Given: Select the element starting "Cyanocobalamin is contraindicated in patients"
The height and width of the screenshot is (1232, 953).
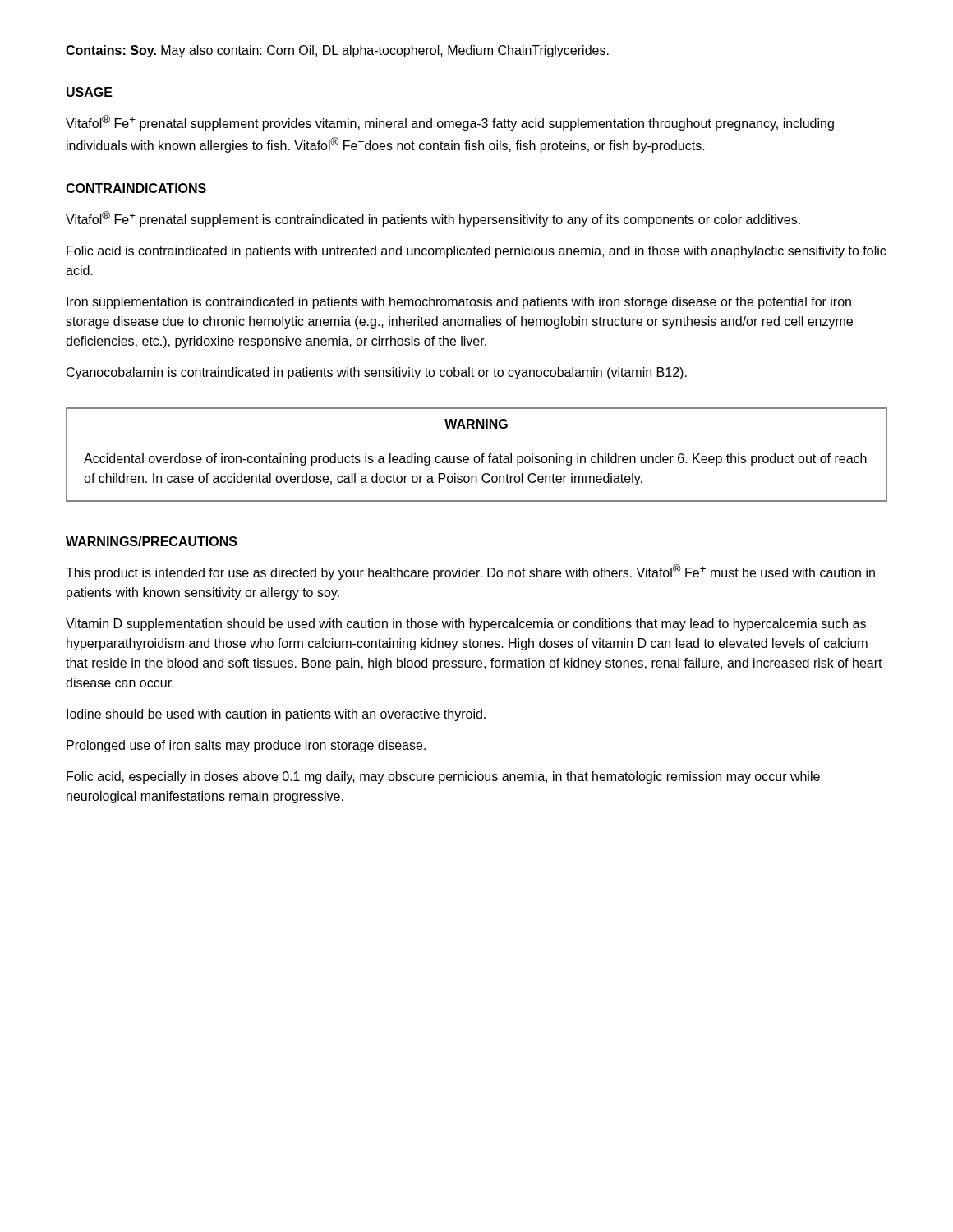Looking at the screenshot, I should [x=377, y=372].
